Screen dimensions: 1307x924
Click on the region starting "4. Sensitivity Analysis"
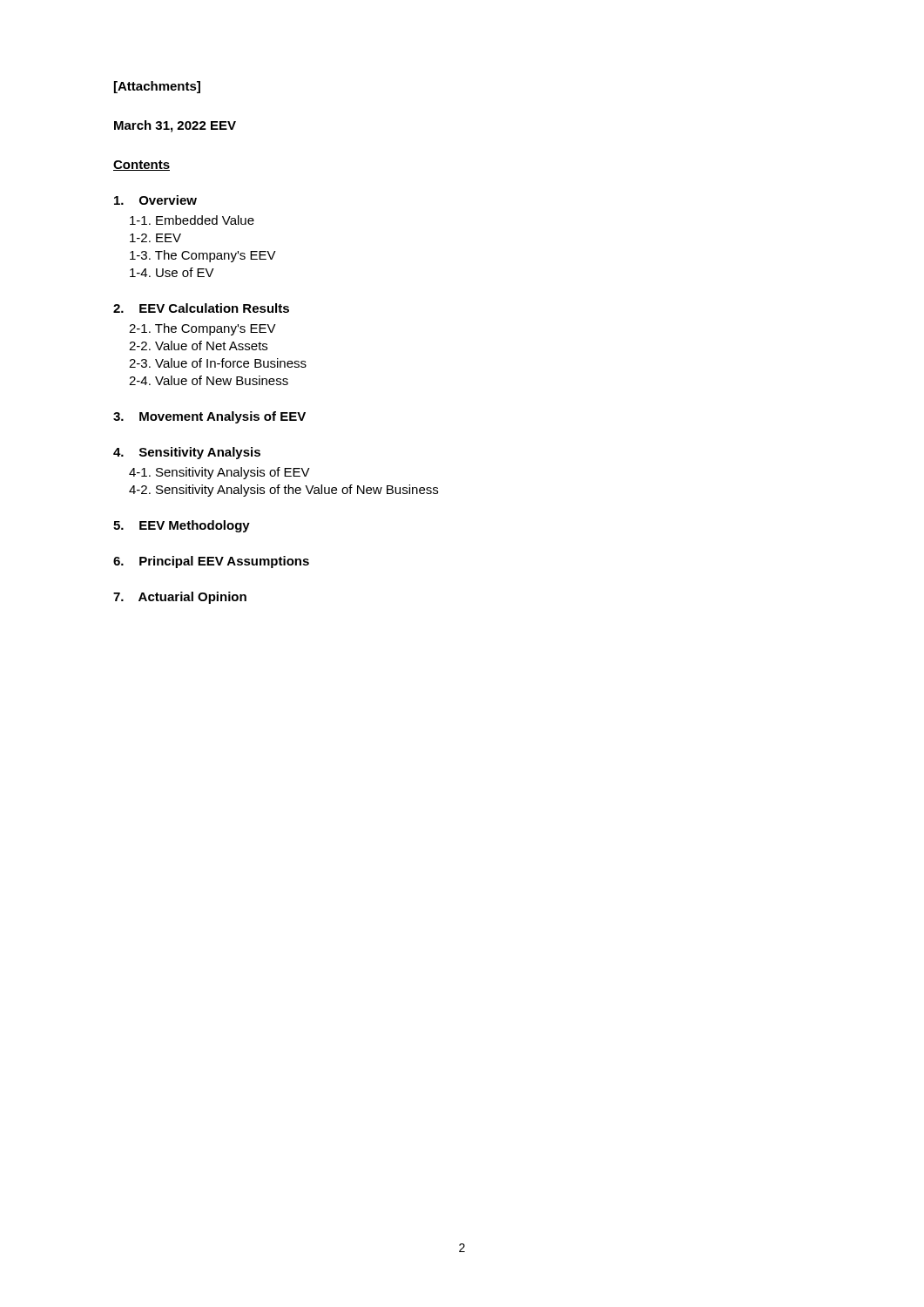(187, 452)
